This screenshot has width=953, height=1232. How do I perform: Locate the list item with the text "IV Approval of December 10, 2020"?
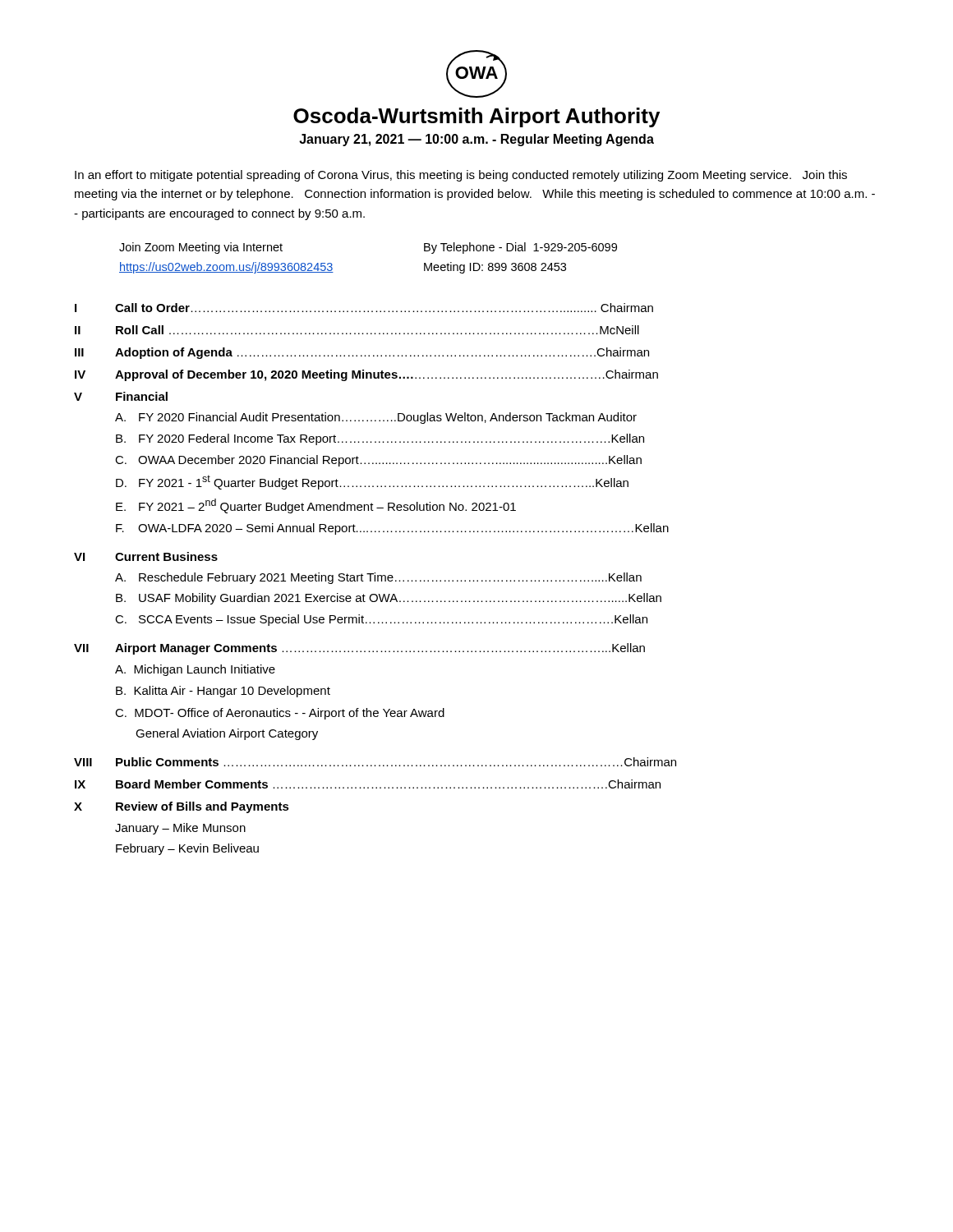pyautogui.click(x=476, y=374)
